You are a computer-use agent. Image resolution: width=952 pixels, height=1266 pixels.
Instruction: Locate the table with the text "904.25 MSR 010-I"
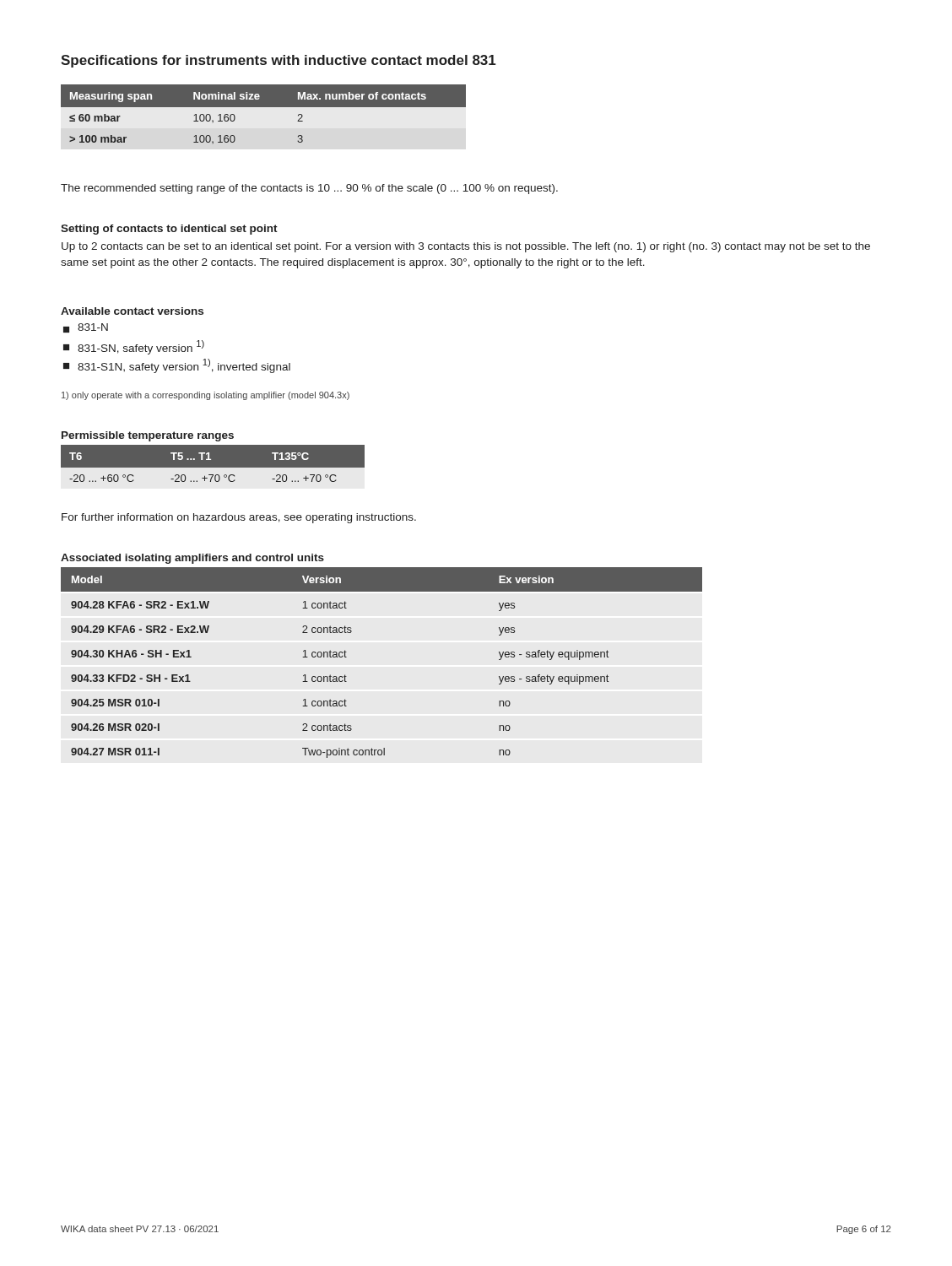tap(476, 665)
